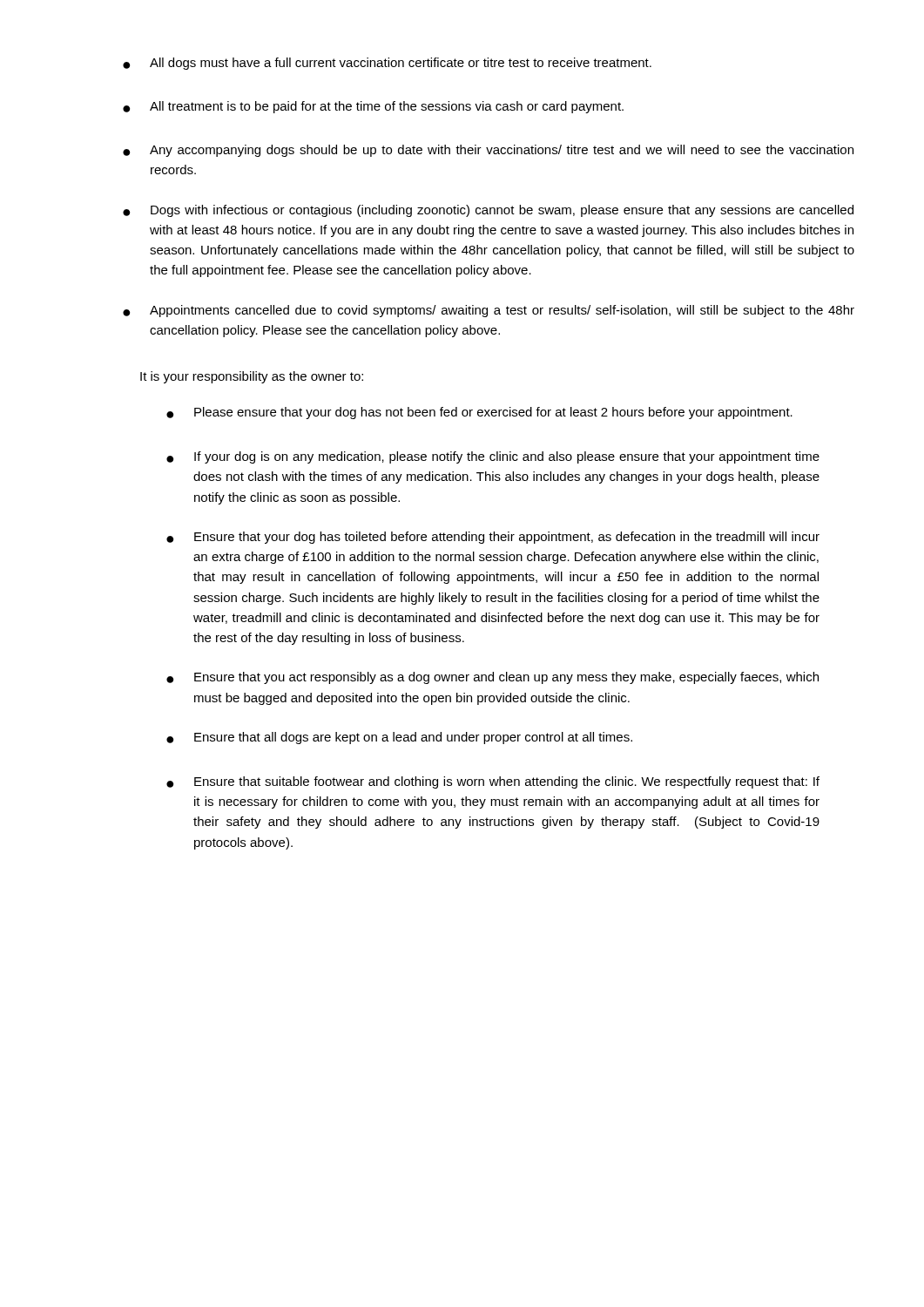The height and width of the screenshot is (1307, 924).
Task: Locate the list item containing "● If your"
Action: pyautogui.click(x=510, y=477)
